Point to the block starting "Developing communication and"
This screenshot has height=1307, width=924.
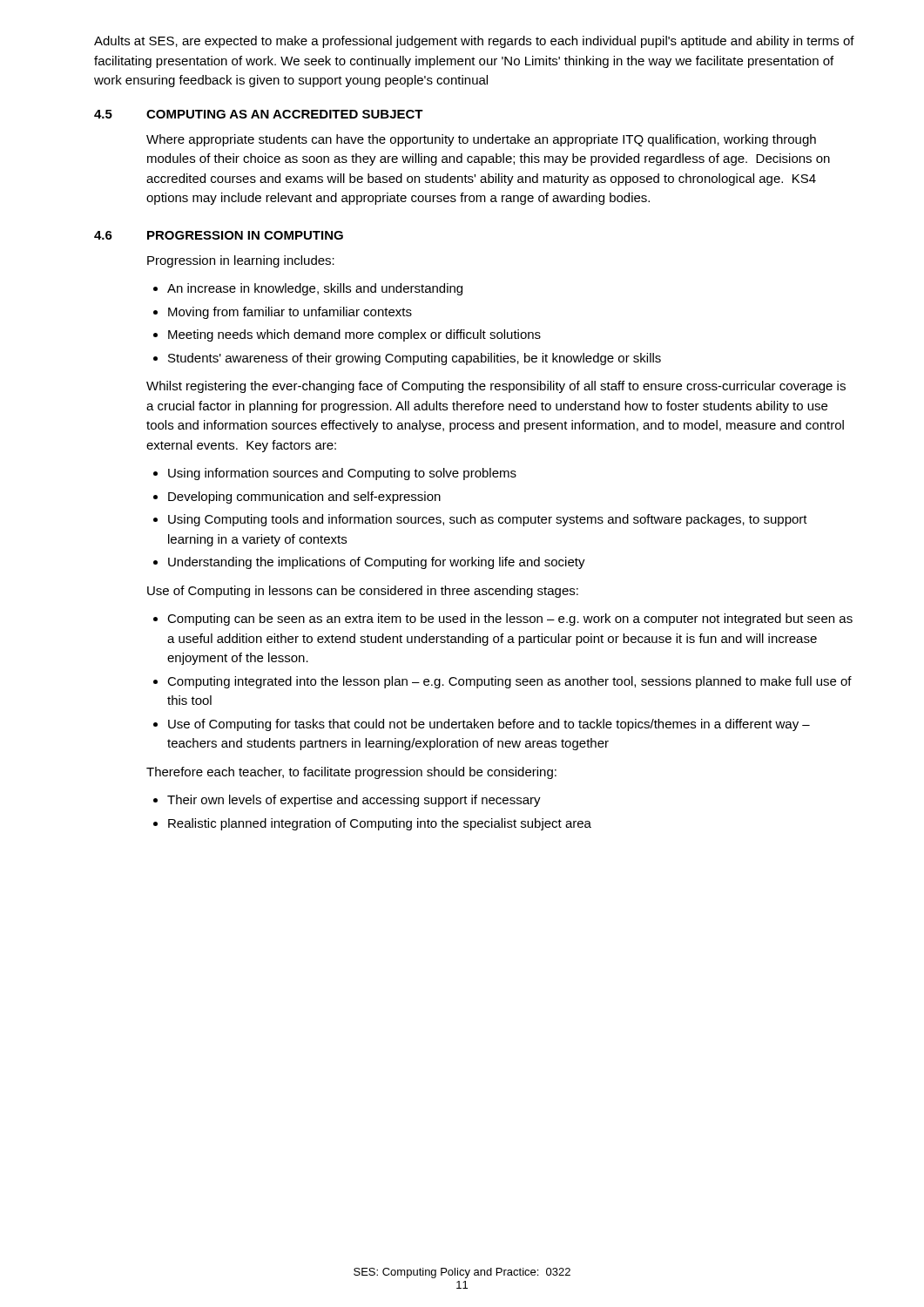(304, 496)
